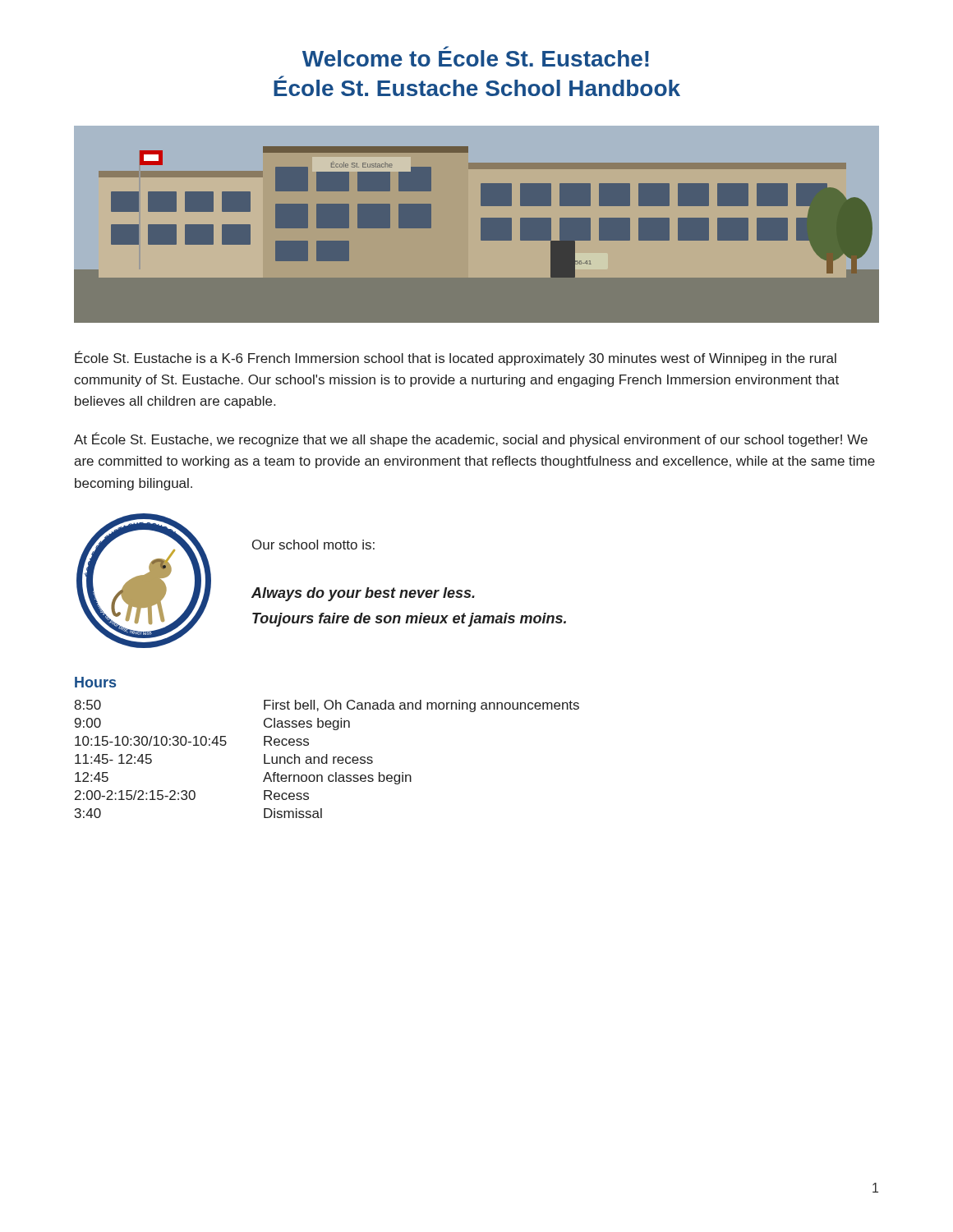Find the logo
The height and width of the screenshot is (1232, 953).
(x=148, y=583)
